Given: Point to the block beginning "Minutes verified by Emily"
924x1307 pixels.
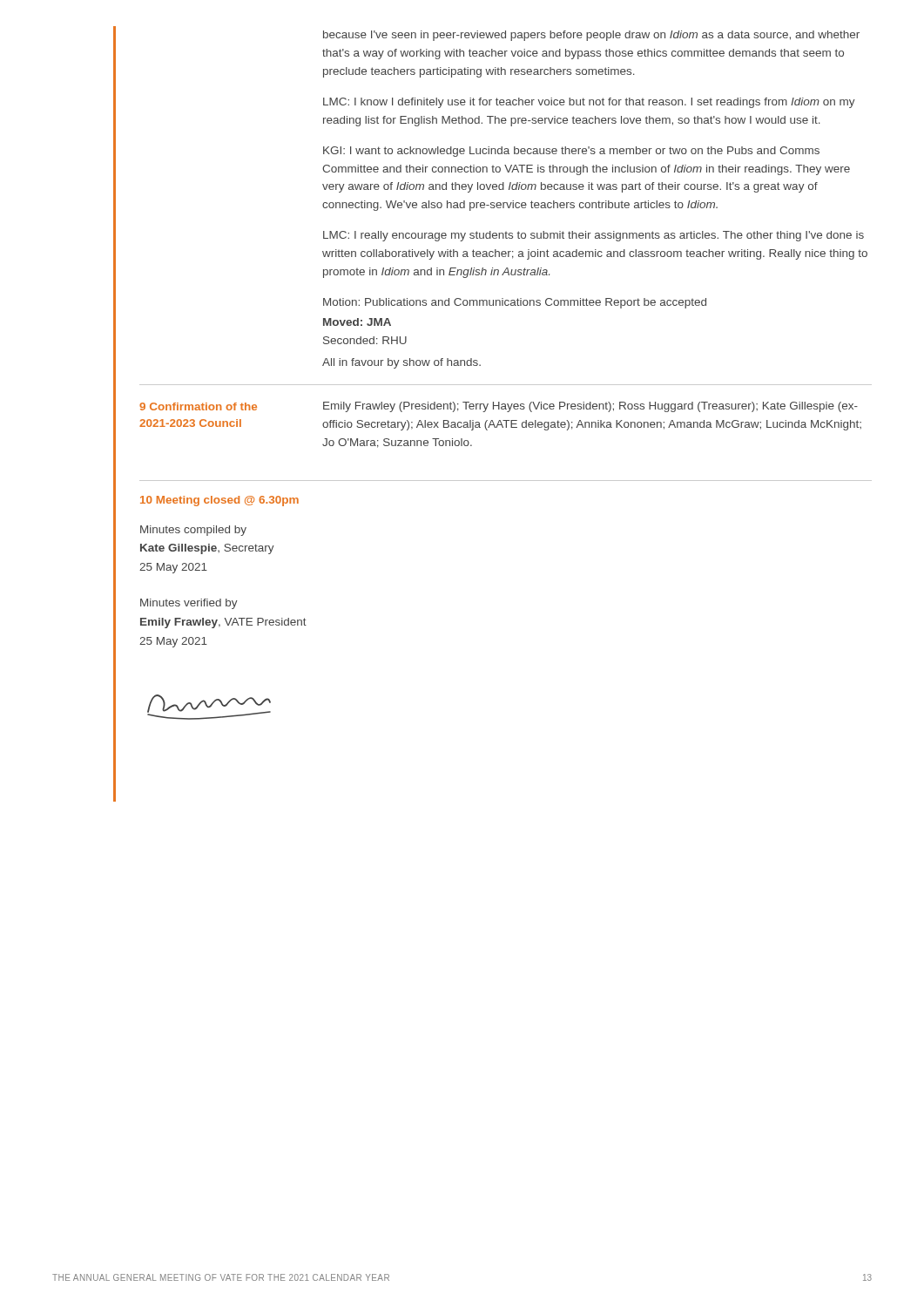Looking at the screenshot, I should pos(189,604).
